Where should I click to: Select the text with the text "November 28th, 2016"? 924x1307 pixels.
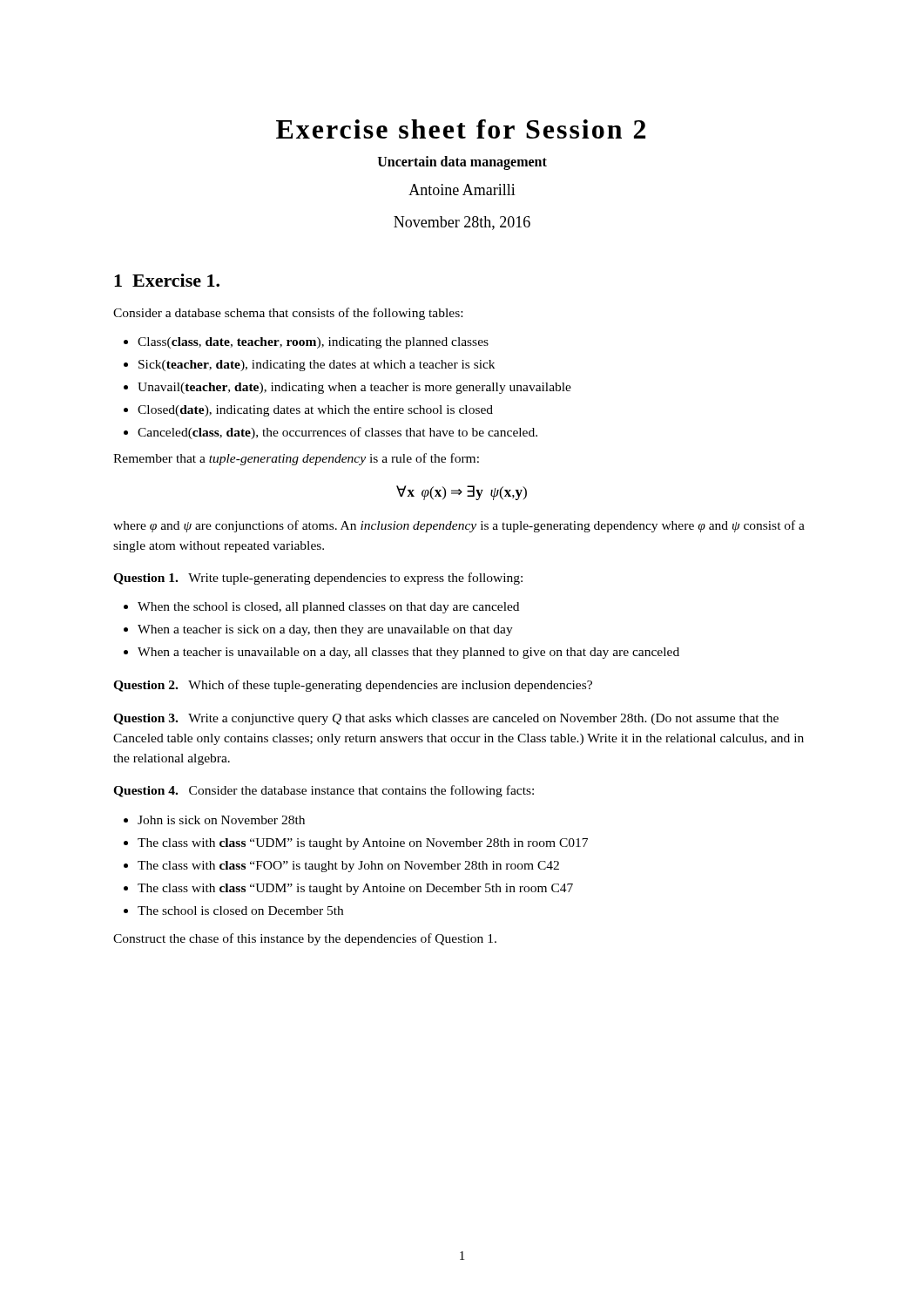pyautogui.click(x=462, y=223)
